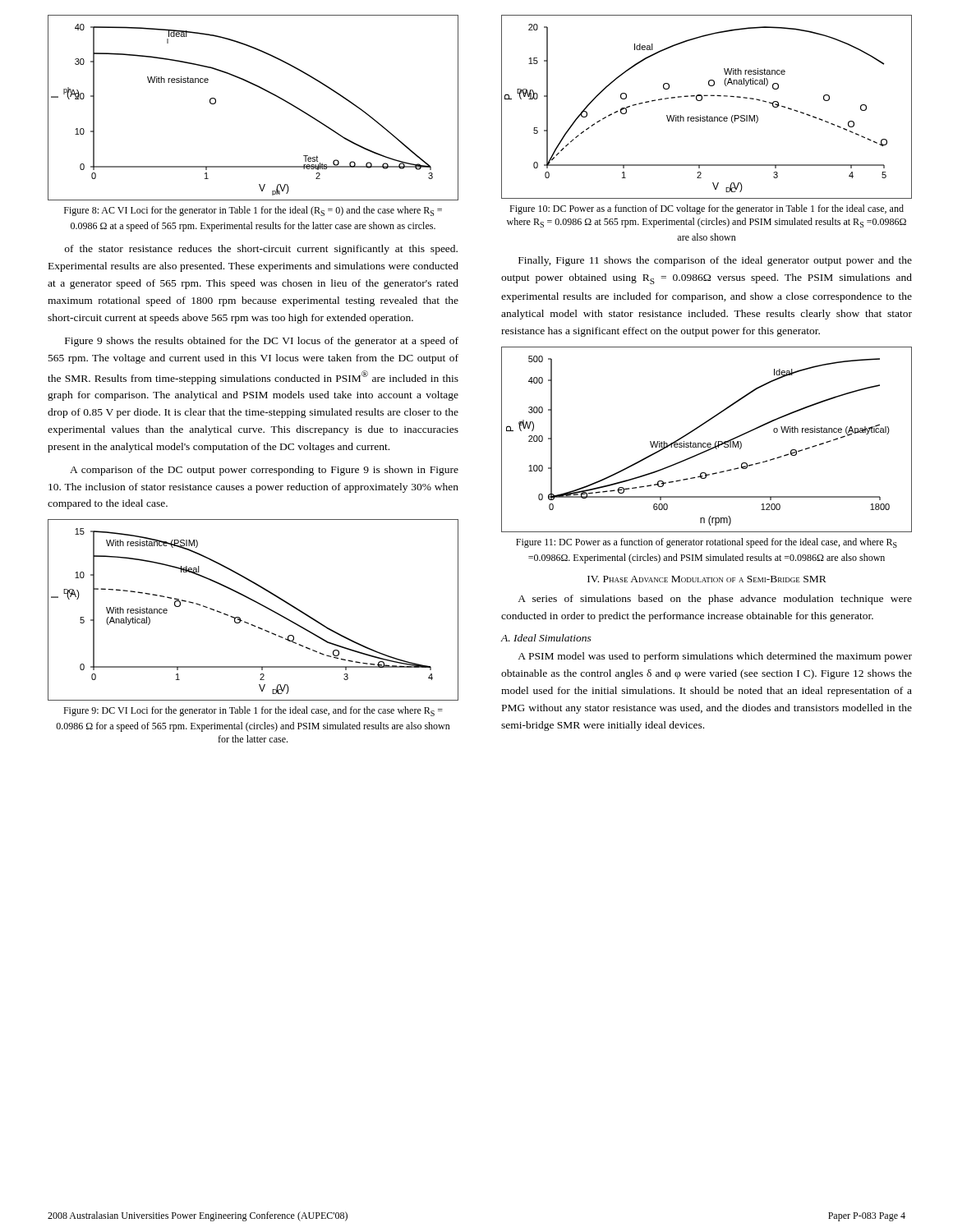This screenshot has width=953, height=1232.
Task: Locate the text block containing "of the stator resistance"
Action: (x=253, y=377)
